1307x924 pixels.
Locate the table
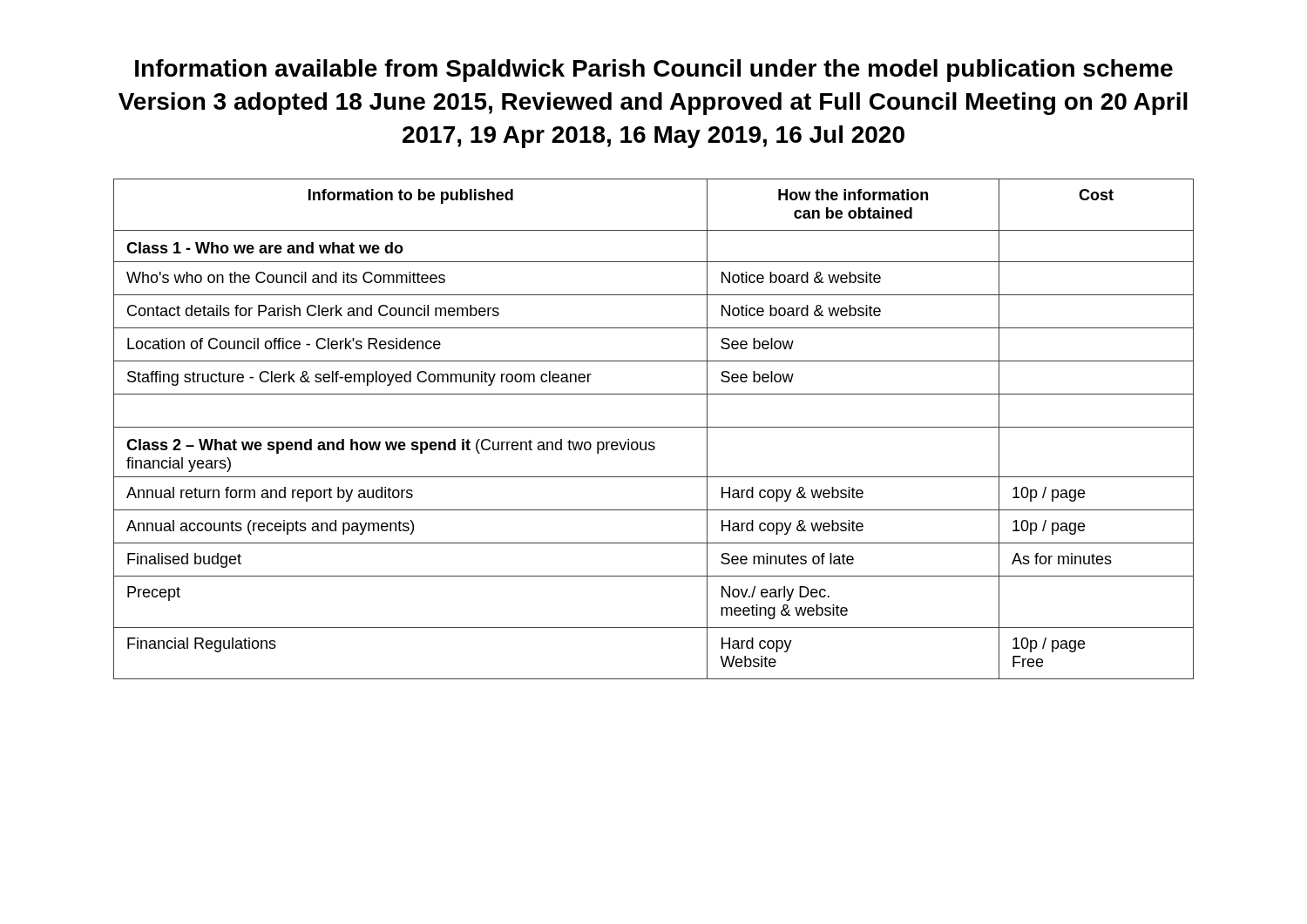[x=654, y=429]
